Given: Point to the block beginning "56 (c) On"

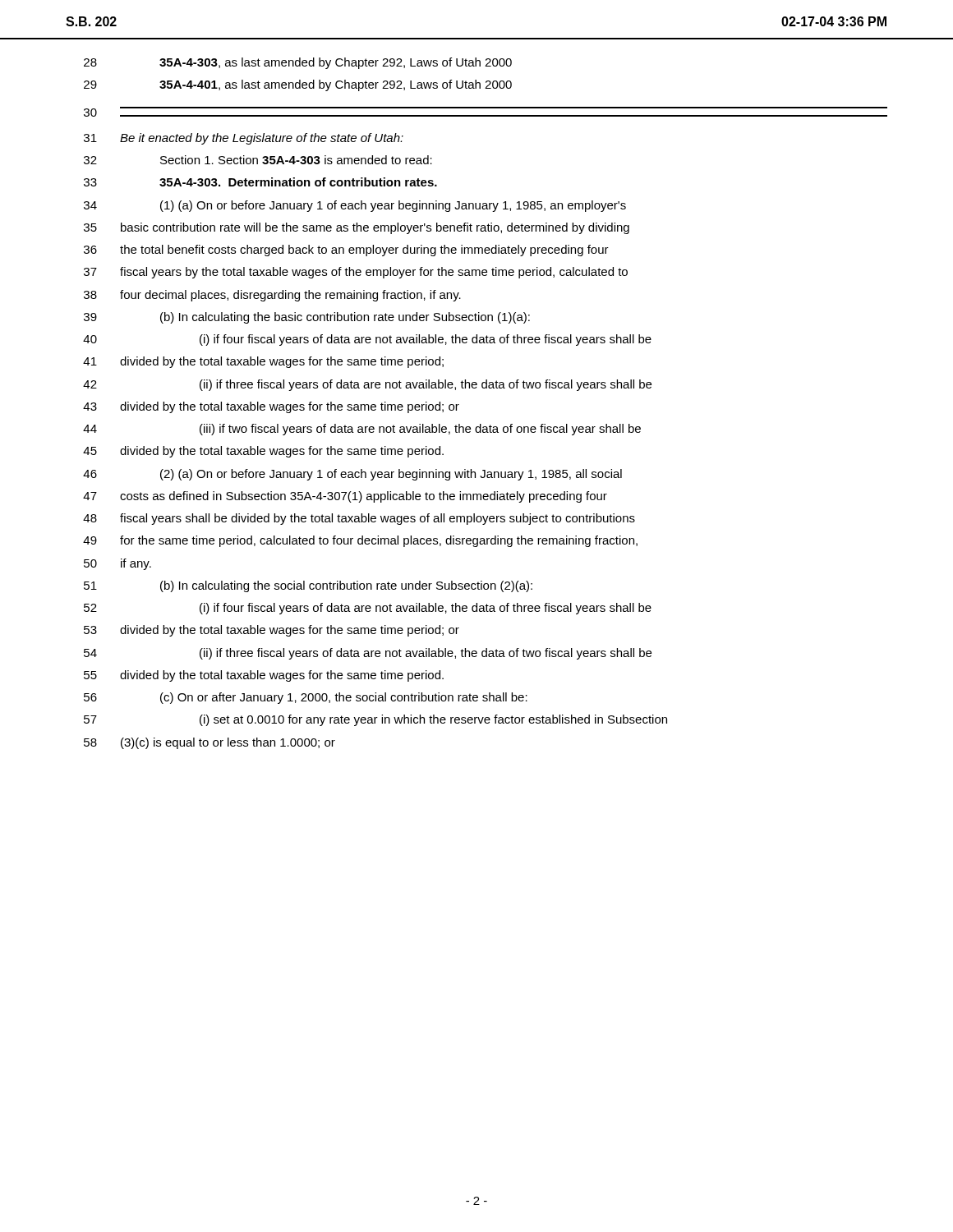Looking at the screenshot, I should 476,697.
